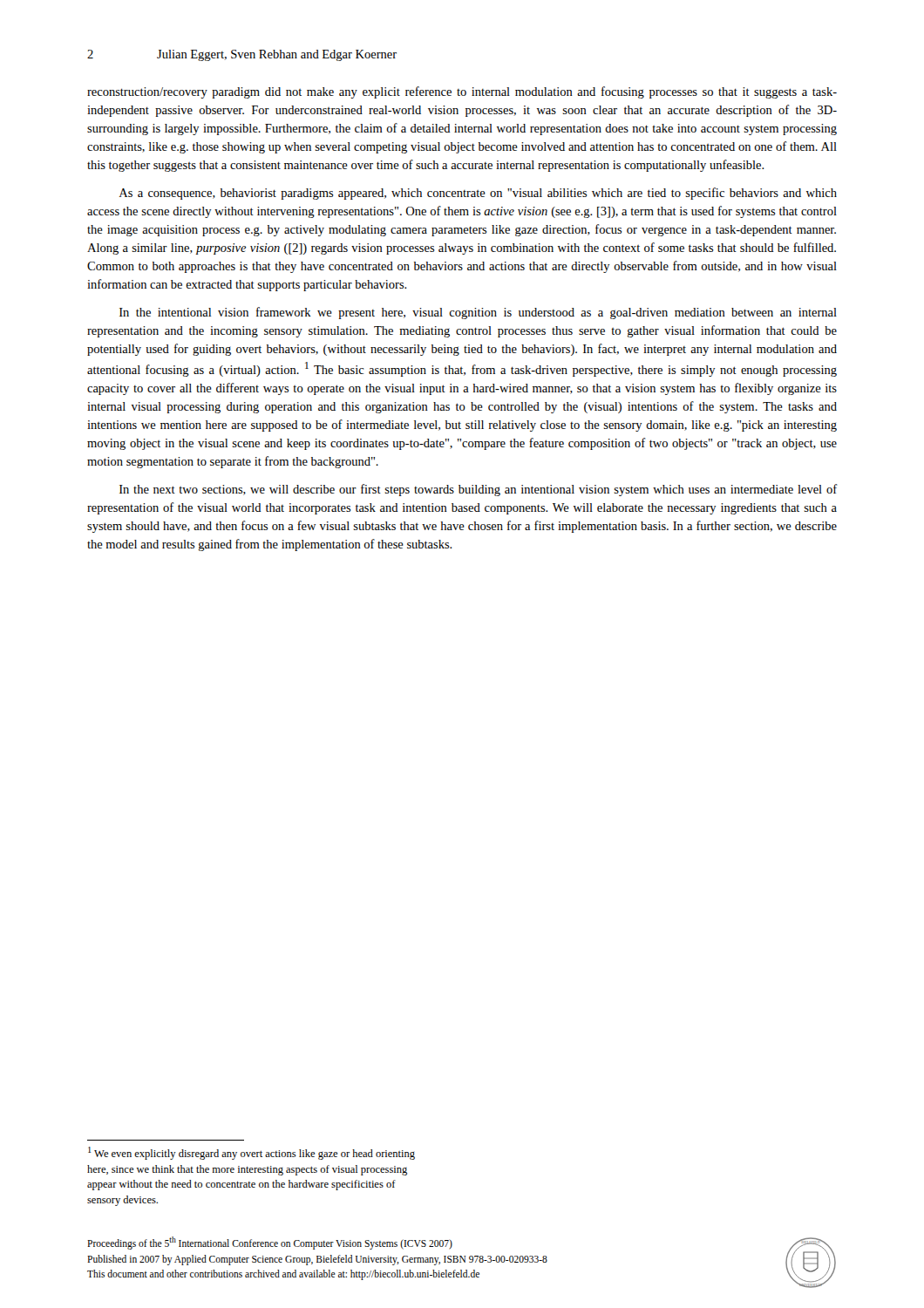Viewport: 924px width, 1308px height.
Task: Navigate to the text starting "As a consequence, behaviorist paradigms appeared,"
Action: (x=462, y=239)
